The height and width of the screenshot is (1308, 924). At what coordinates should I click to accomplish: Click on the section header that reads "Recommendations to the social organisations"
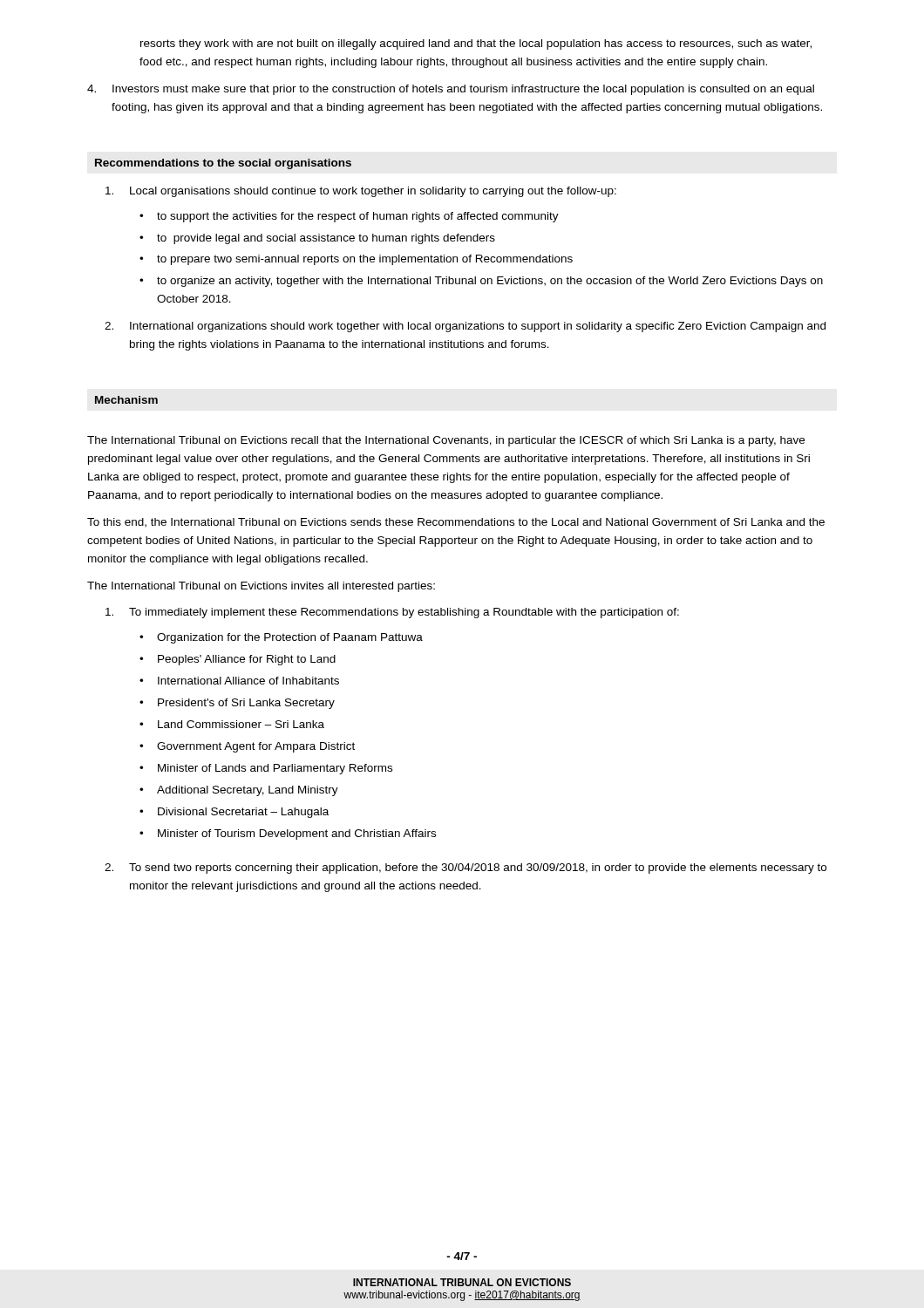223,162
